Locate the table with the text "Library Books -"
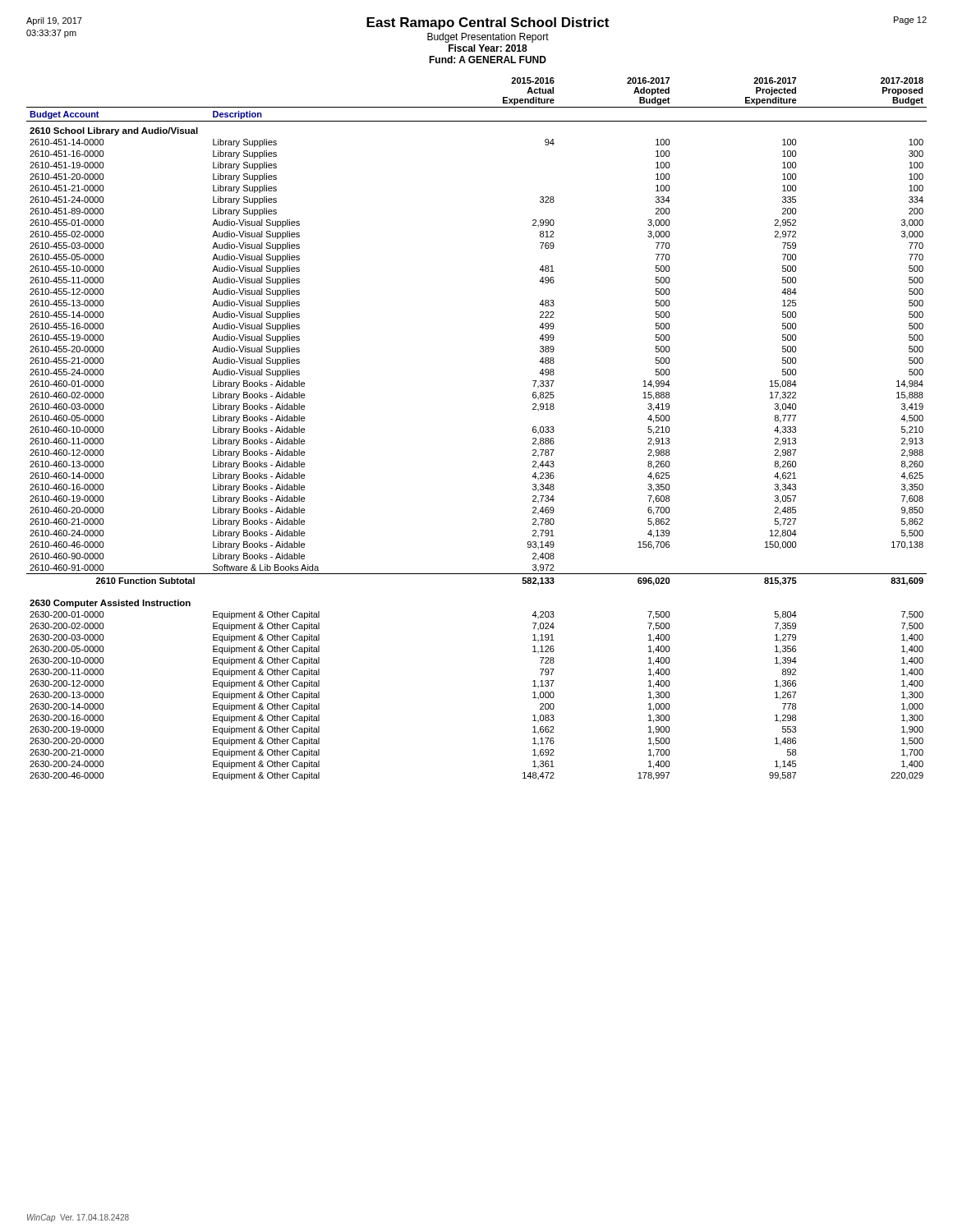 point(476,428)
